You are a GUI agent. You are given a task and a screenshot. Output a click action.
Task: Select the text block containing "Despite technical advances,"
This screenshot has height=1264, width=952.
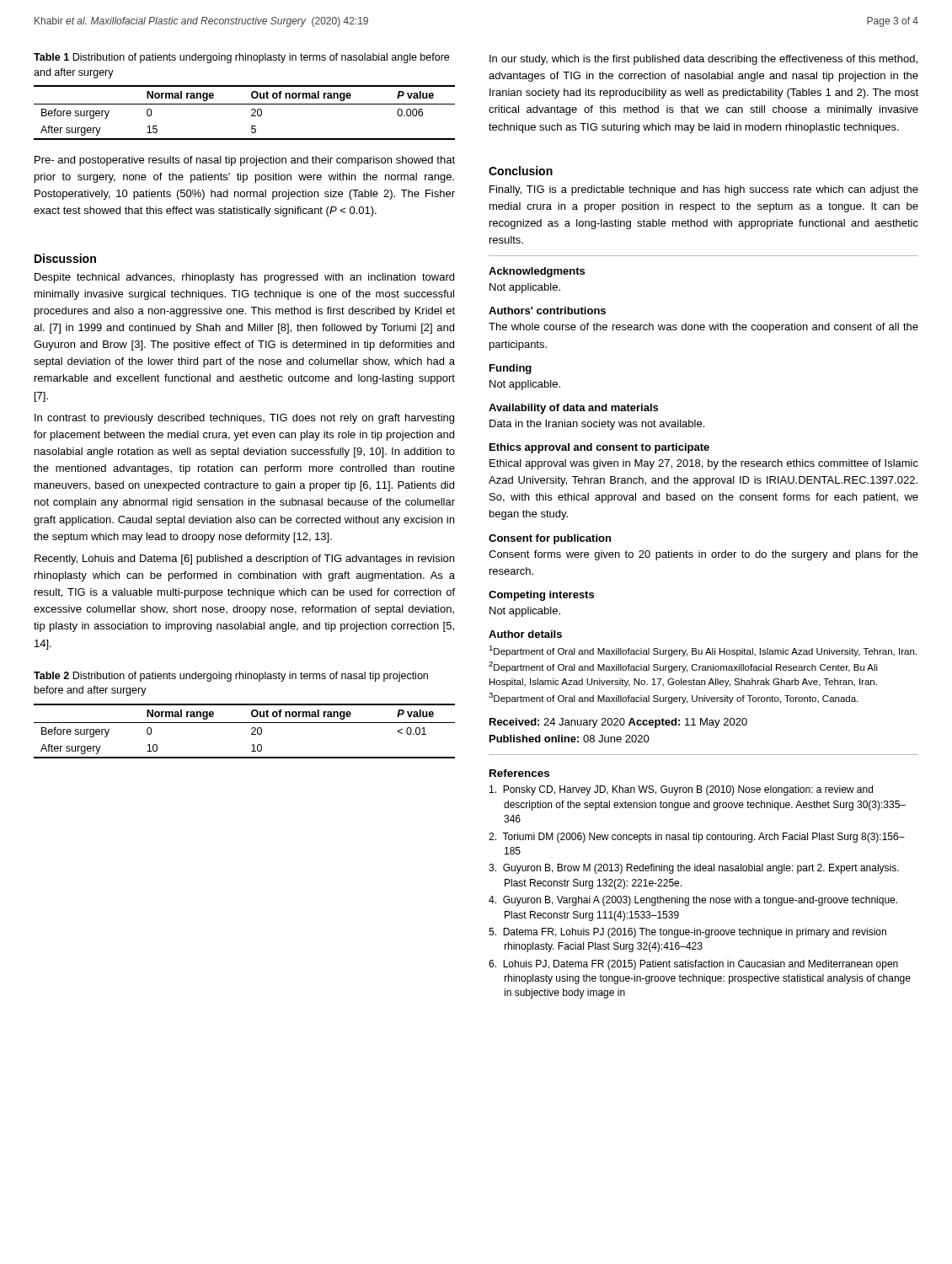[244, 336]
